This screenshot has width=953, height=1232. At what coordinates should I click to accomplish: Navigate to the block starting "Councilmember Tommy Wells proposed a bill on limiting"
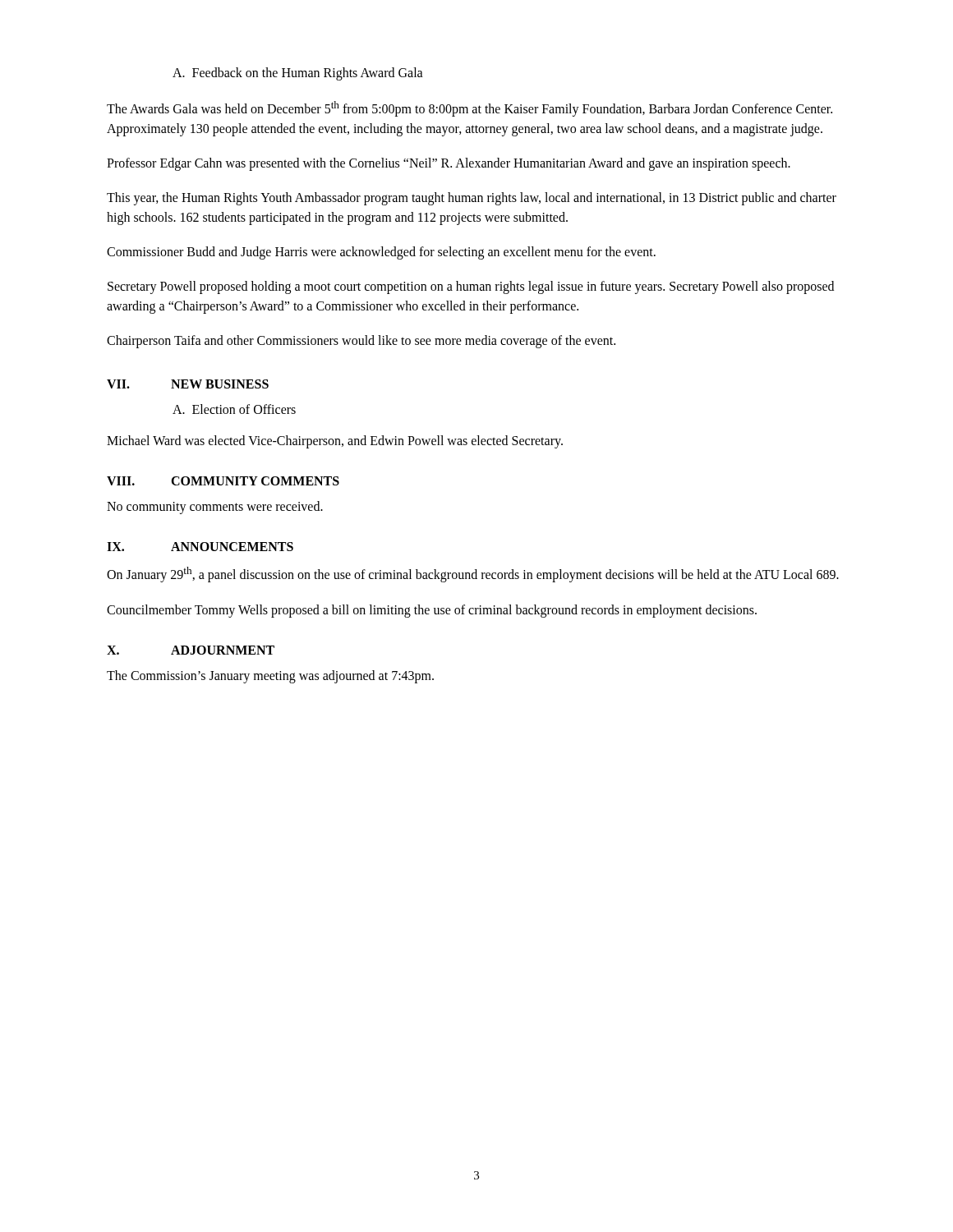432,610
